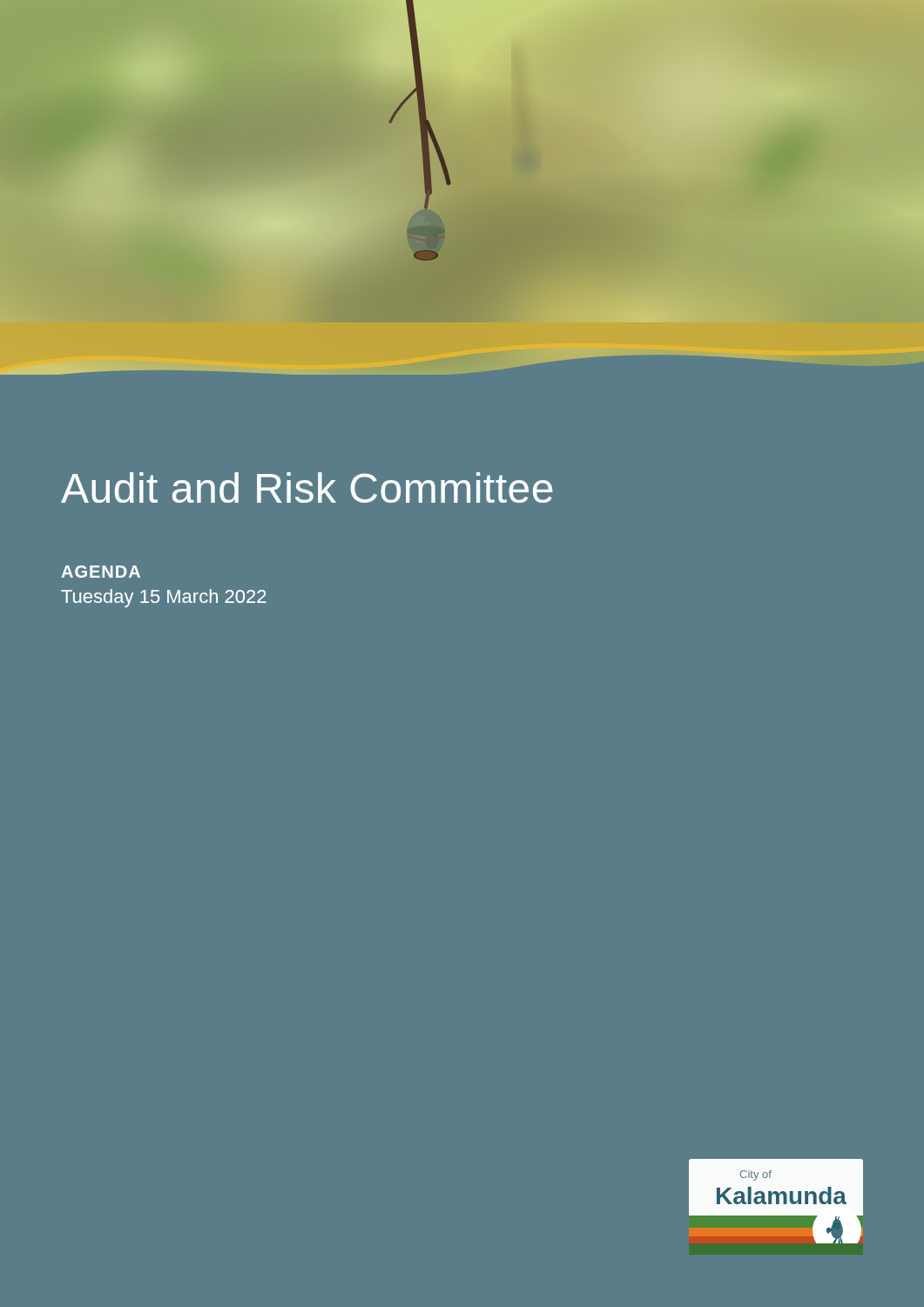Find the illustration
This screenshot has height=1307, width=924.
pos(462,375)
